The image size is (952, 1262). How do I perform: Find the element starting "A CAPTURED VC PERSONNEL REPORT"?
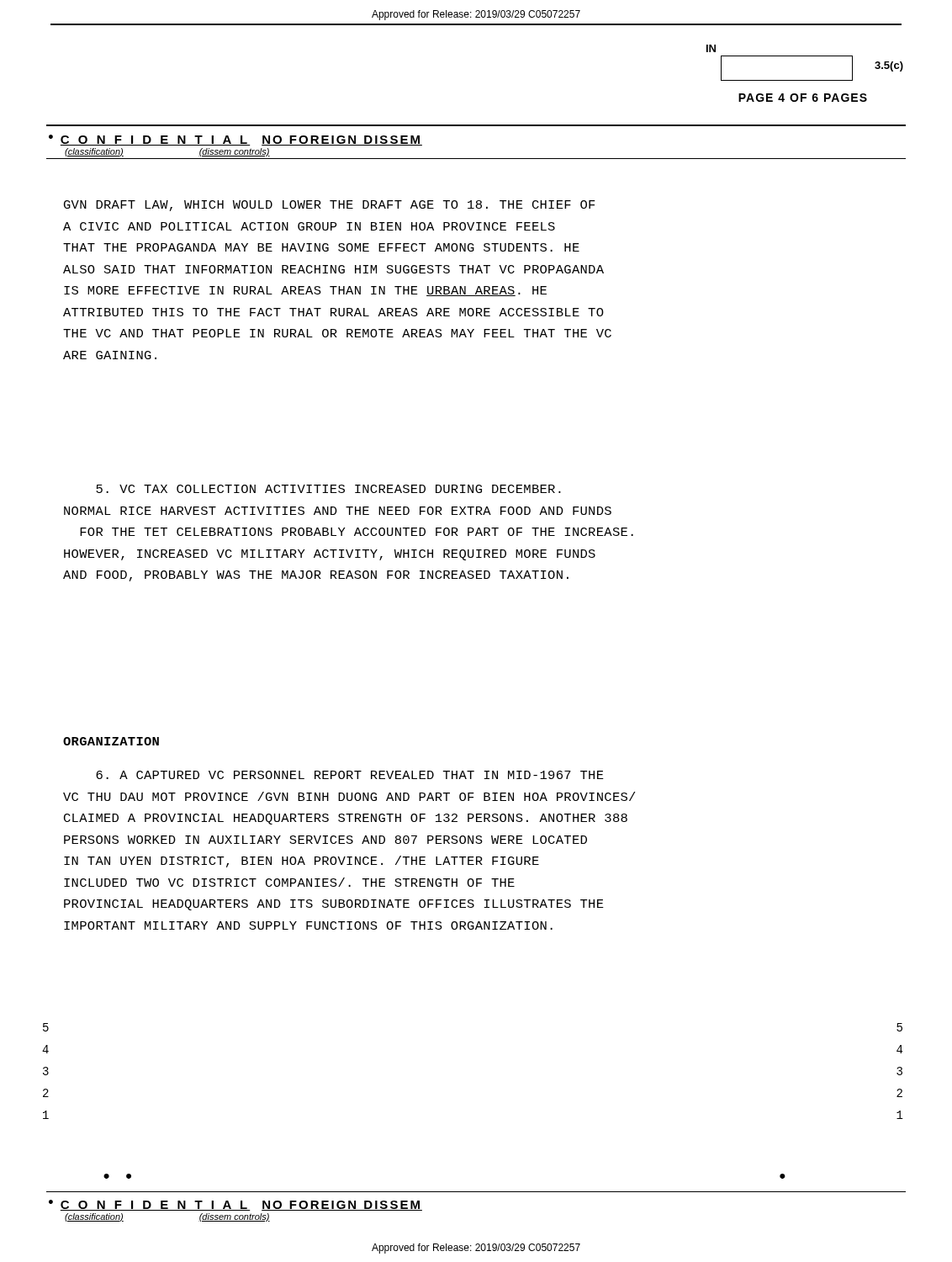[x=350, y=851]
